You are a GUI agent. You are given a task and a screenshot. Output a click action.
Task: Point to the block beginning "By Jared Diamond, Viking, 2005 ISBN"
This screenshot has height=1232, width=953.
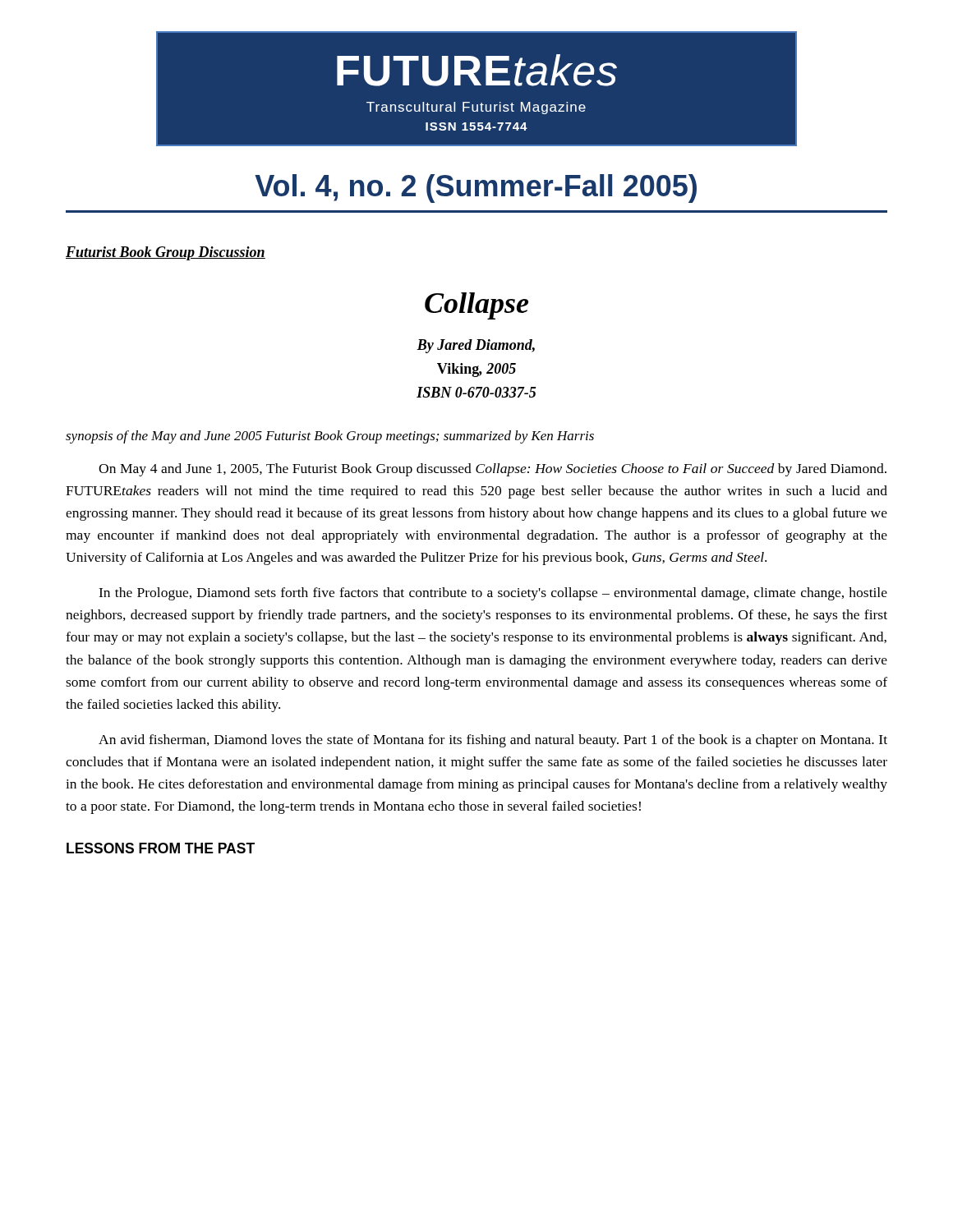[x=476, y=369]
